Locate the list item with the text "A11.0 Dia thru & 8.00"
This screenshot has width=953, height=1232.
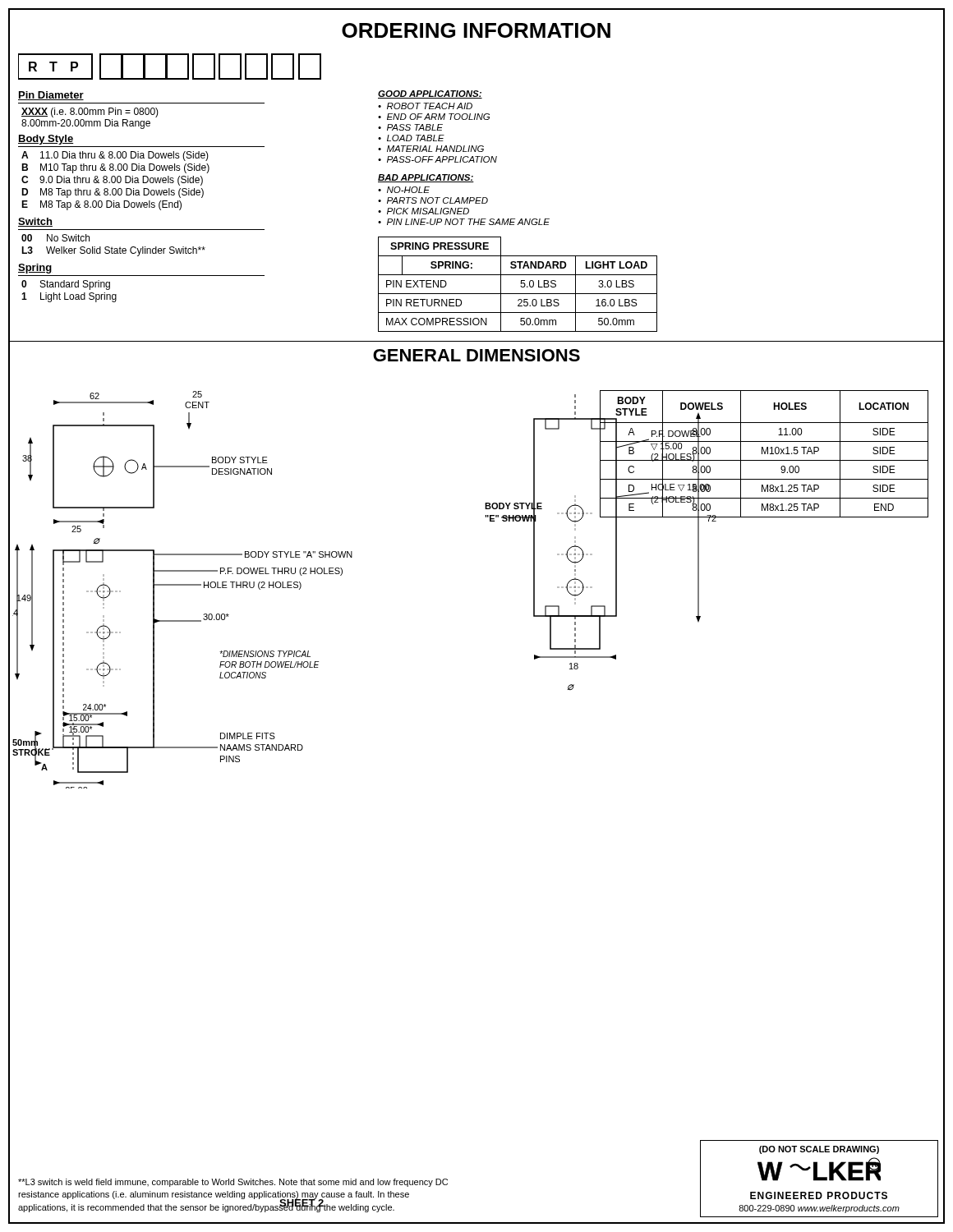pos(115,155)
